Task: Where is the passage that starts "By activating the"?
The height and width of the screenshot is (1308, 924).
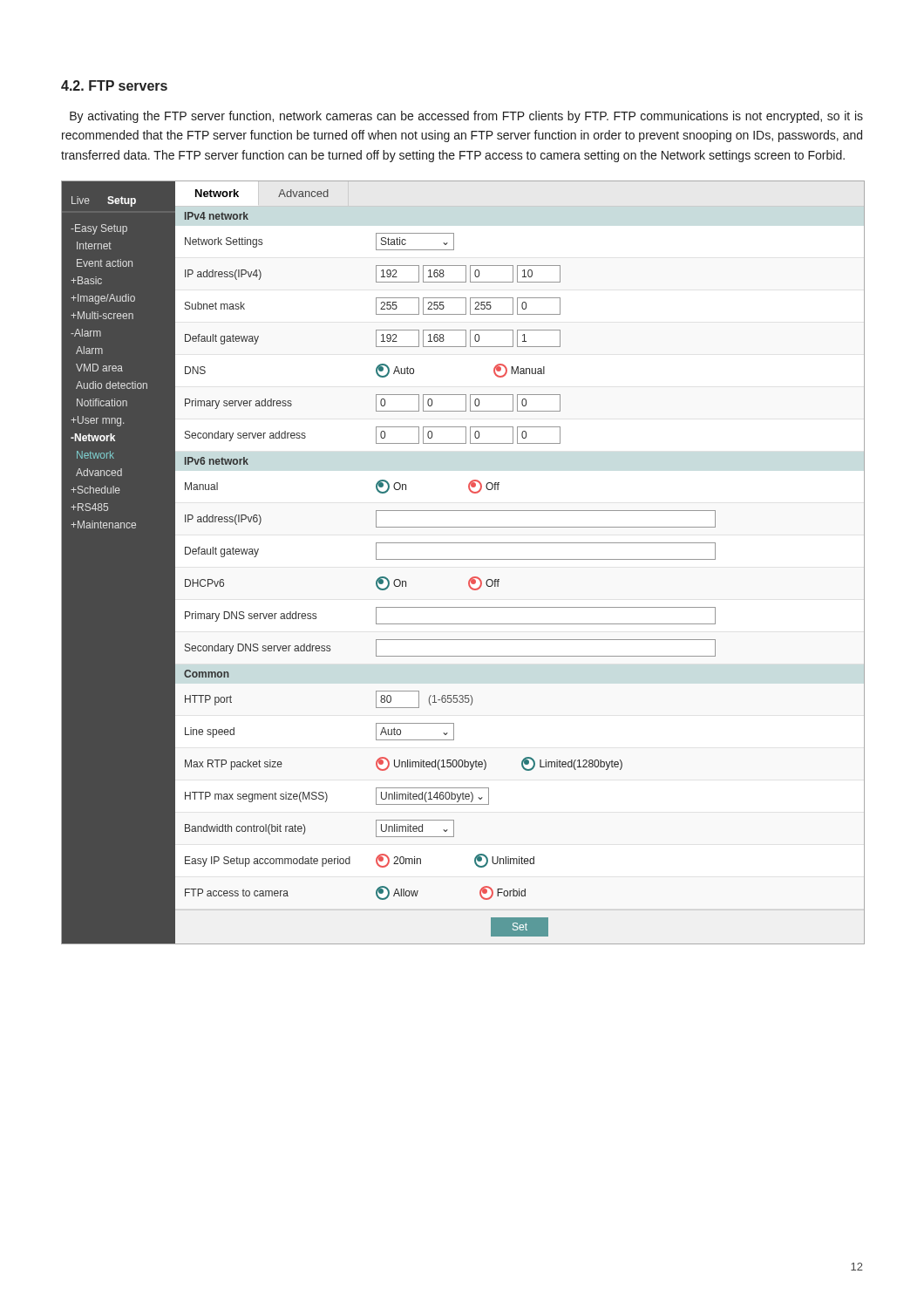Action: click(x=462, y=136)
